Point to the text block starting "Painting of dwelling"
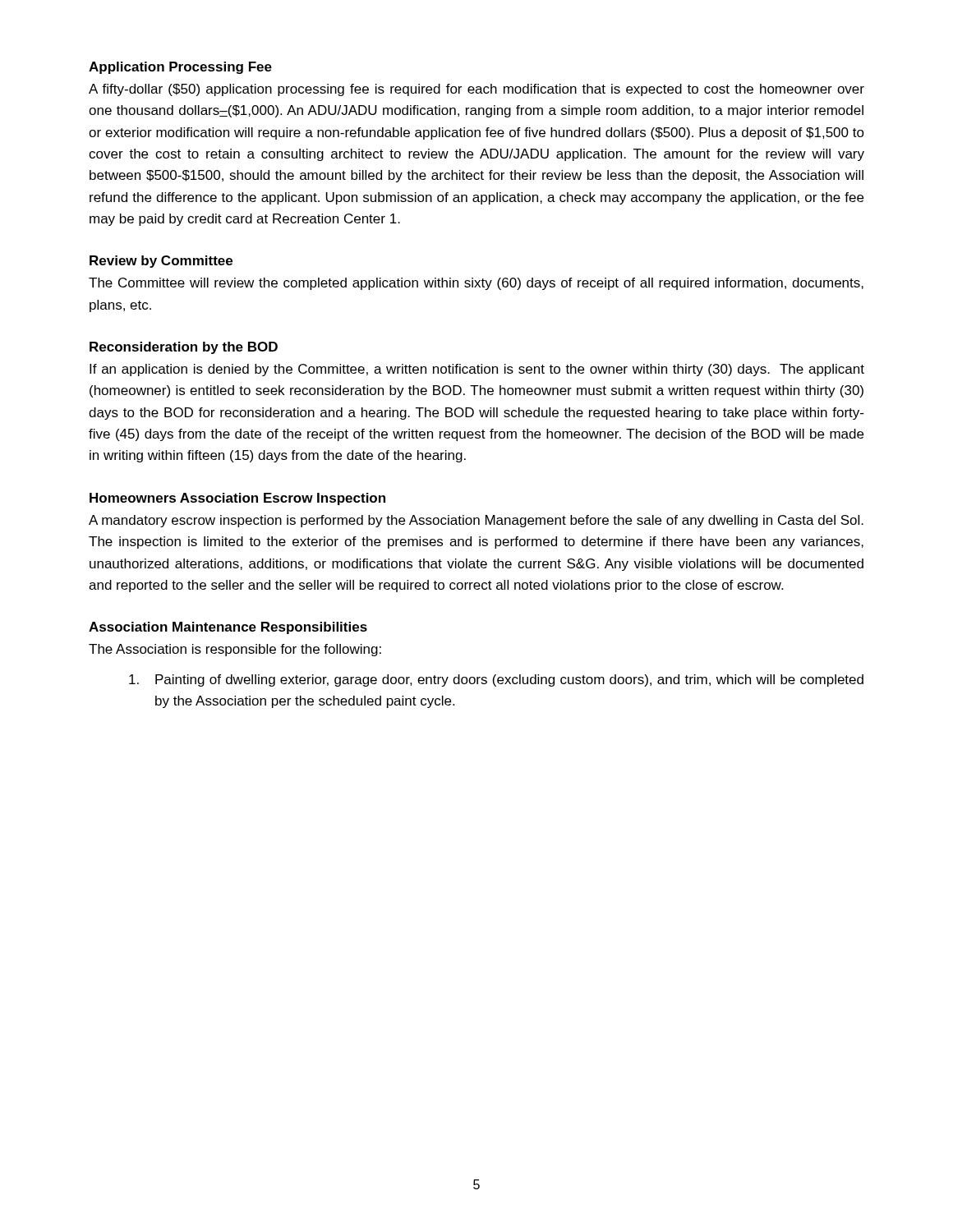The image size is (953, 1232). pos(496,691)
